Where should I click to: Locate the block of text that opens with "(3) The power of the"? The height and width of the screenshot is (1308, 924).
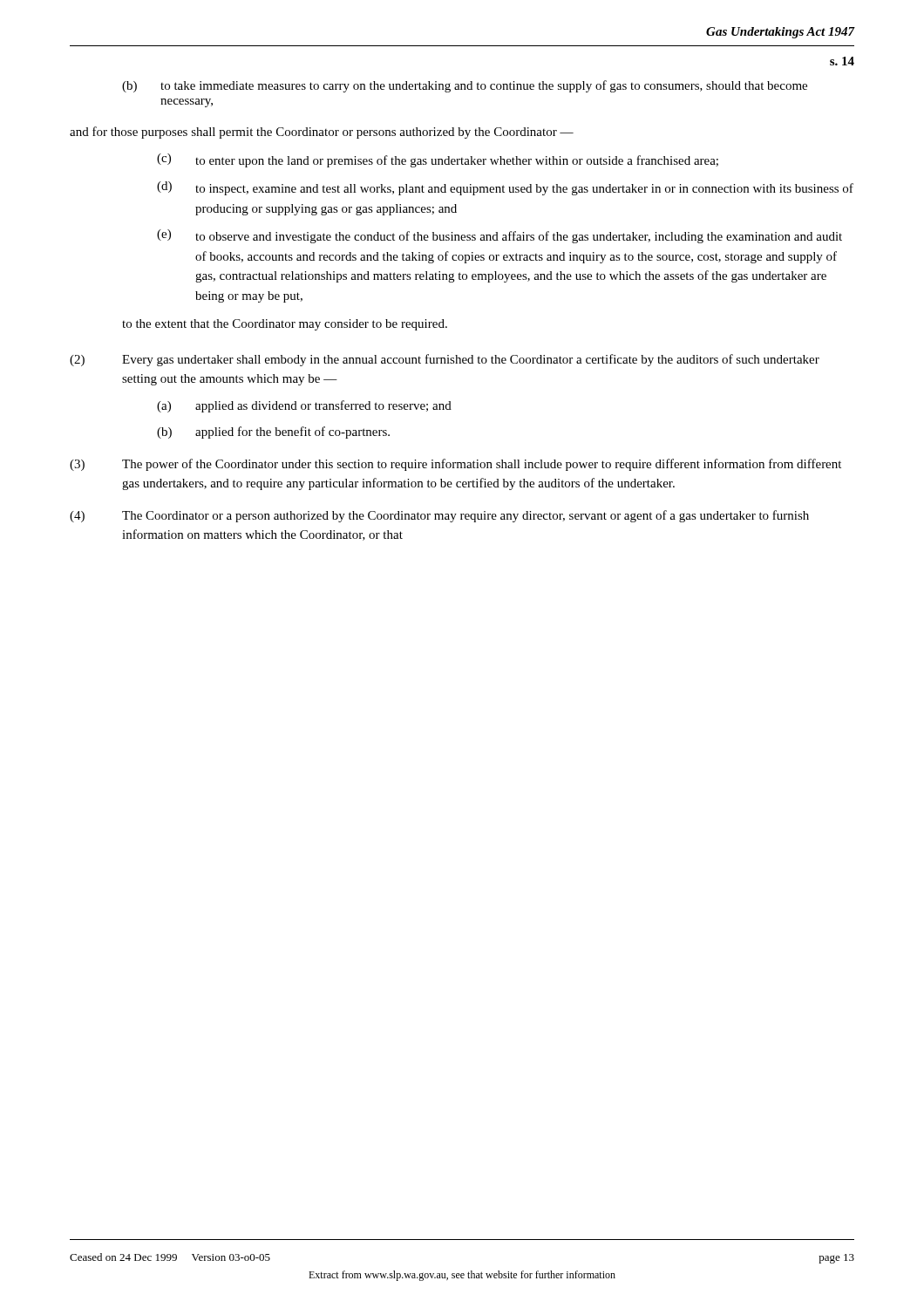(462, 473)
